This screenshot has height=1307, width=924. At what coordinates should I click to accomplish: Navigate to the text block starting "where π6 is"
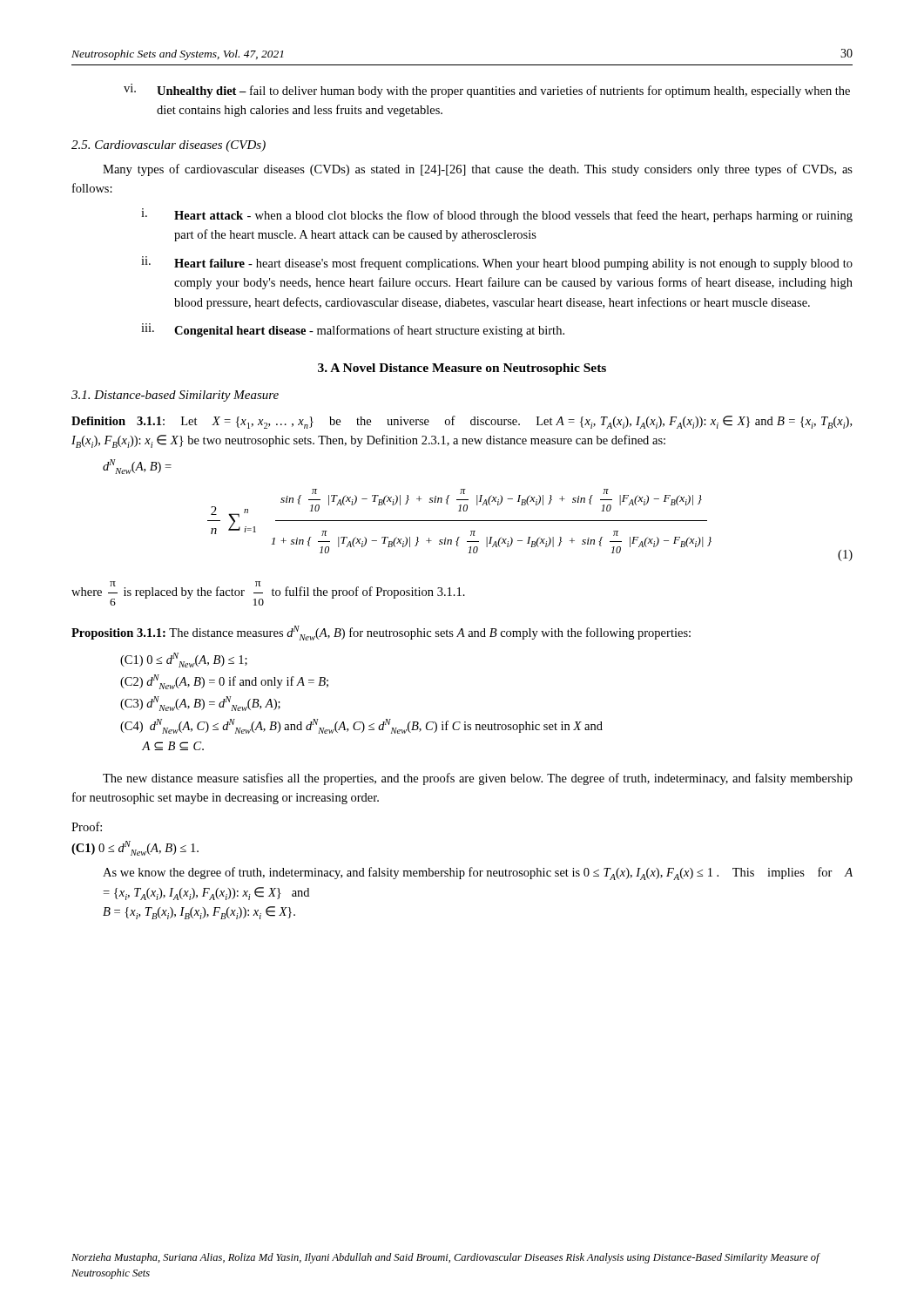click(x=268, y=593)
